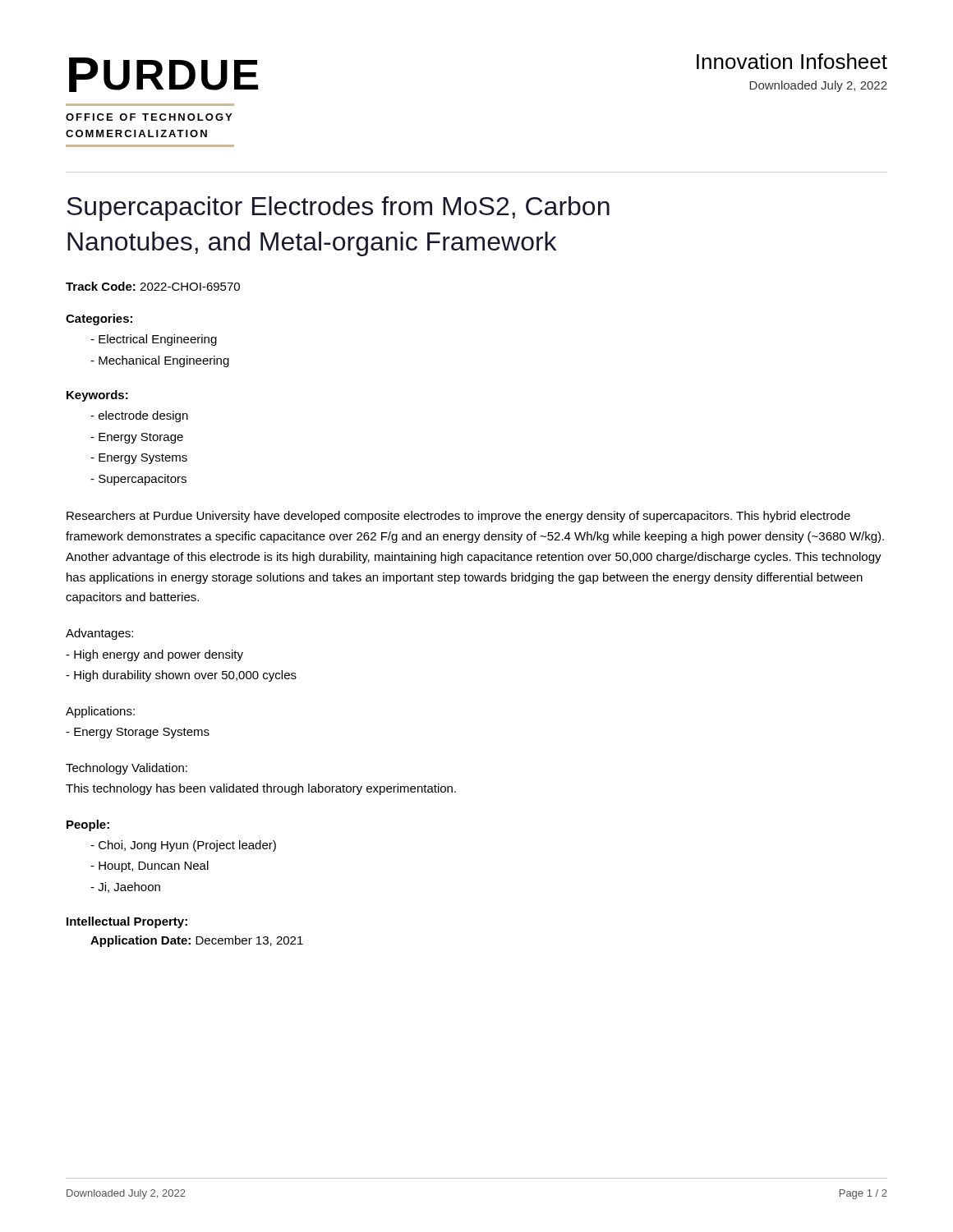Locate the element starting "Energy Systems"

[x=139, y=457]
